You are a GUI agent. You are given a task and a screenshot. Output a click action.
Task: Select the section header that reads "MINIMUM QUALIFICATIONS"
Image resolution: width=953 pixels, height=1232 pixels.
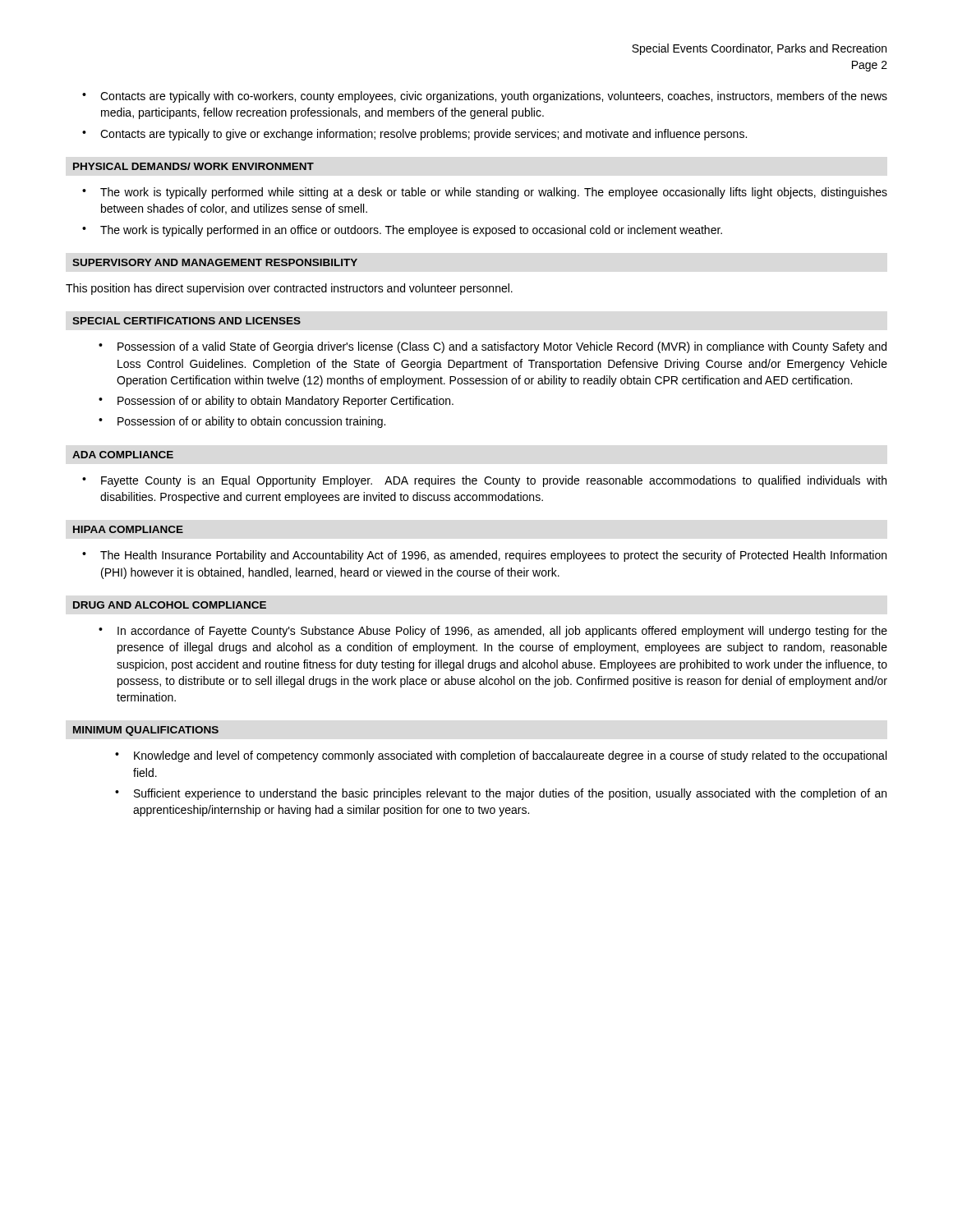[x=146, y=730]
